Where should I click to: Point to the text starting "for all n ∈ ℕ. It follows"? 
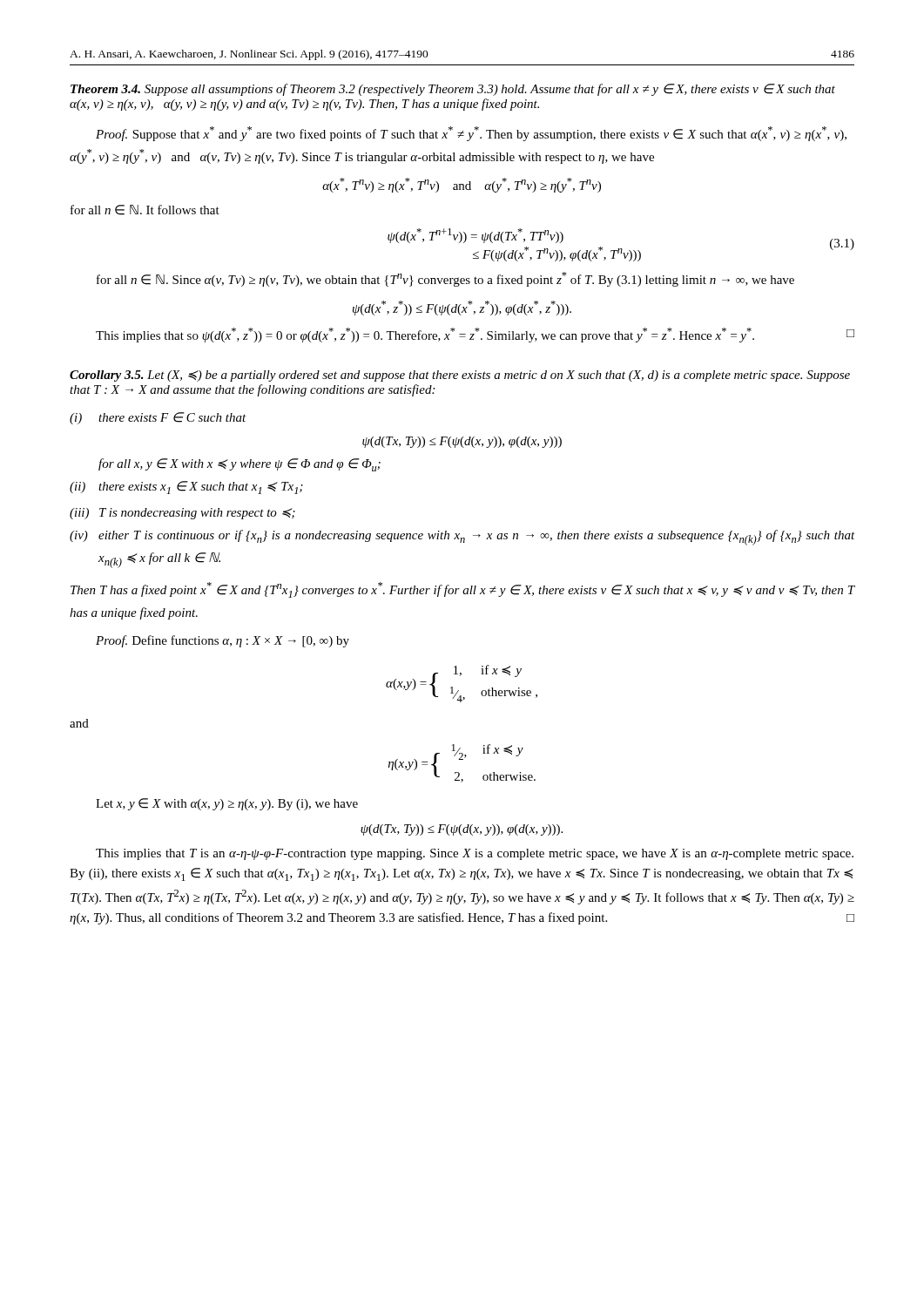click(x=144, y=210)
